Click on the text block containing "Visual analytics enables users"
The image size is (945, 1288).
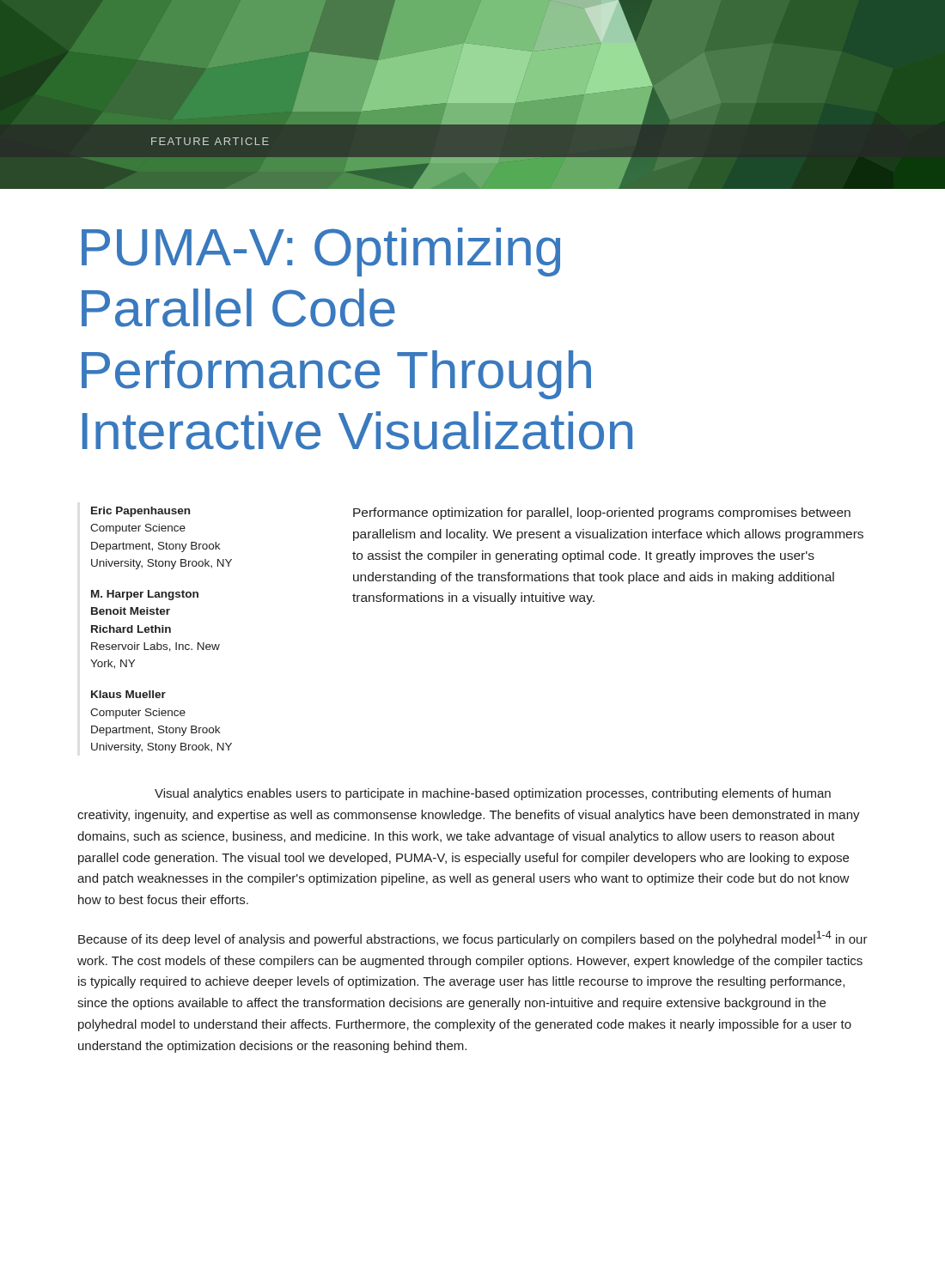(x=468, y=846)
